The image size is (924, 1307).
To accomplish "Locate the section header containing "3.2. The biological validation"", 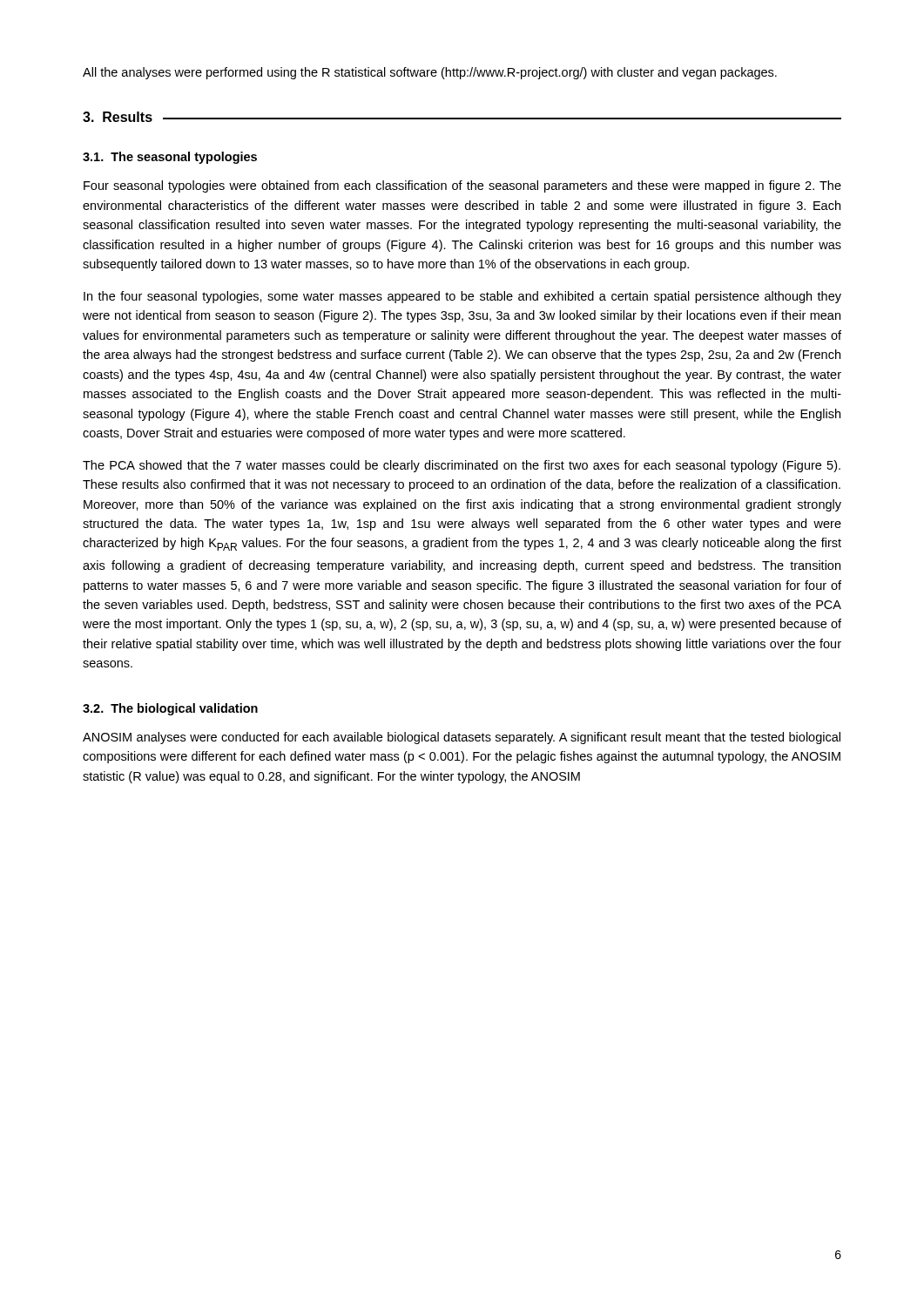I will (x=170, y=708).
